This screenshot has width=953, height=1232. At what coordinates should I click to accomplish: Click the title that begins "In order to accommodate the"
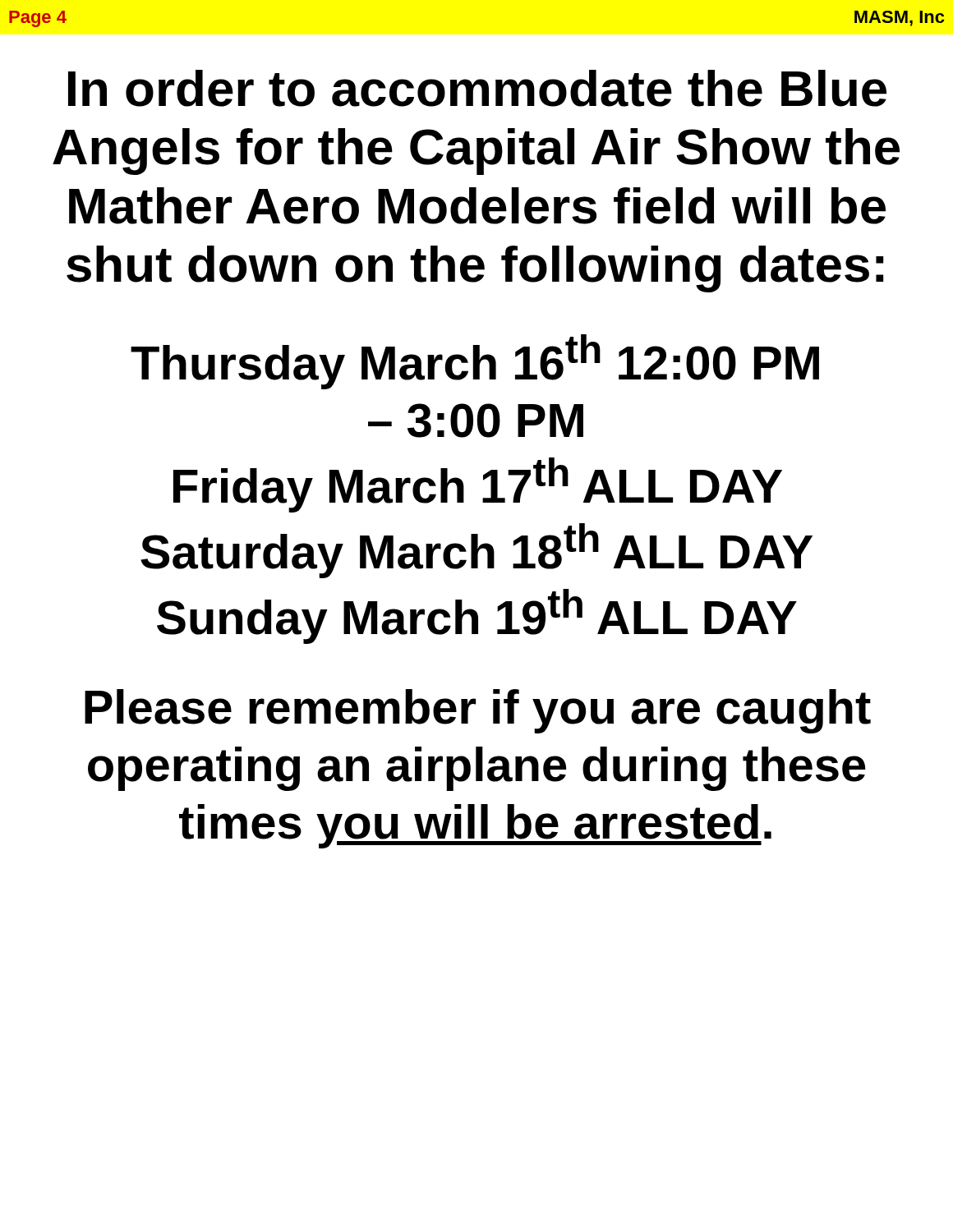pyautogui.click(x=476, y=176)
